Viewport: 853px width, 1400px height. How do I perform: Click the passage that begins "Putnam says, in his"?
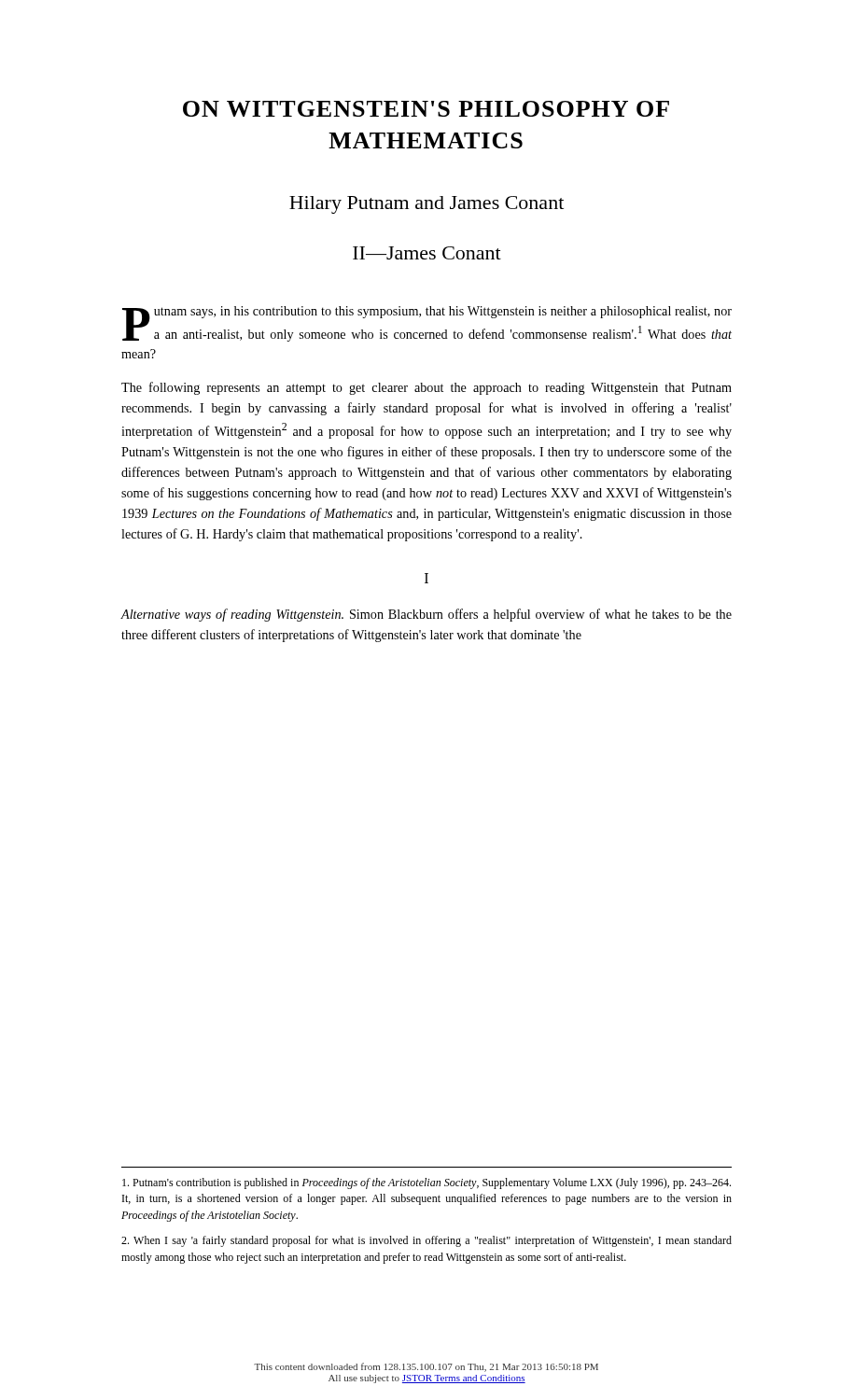(x=426, y=331)
